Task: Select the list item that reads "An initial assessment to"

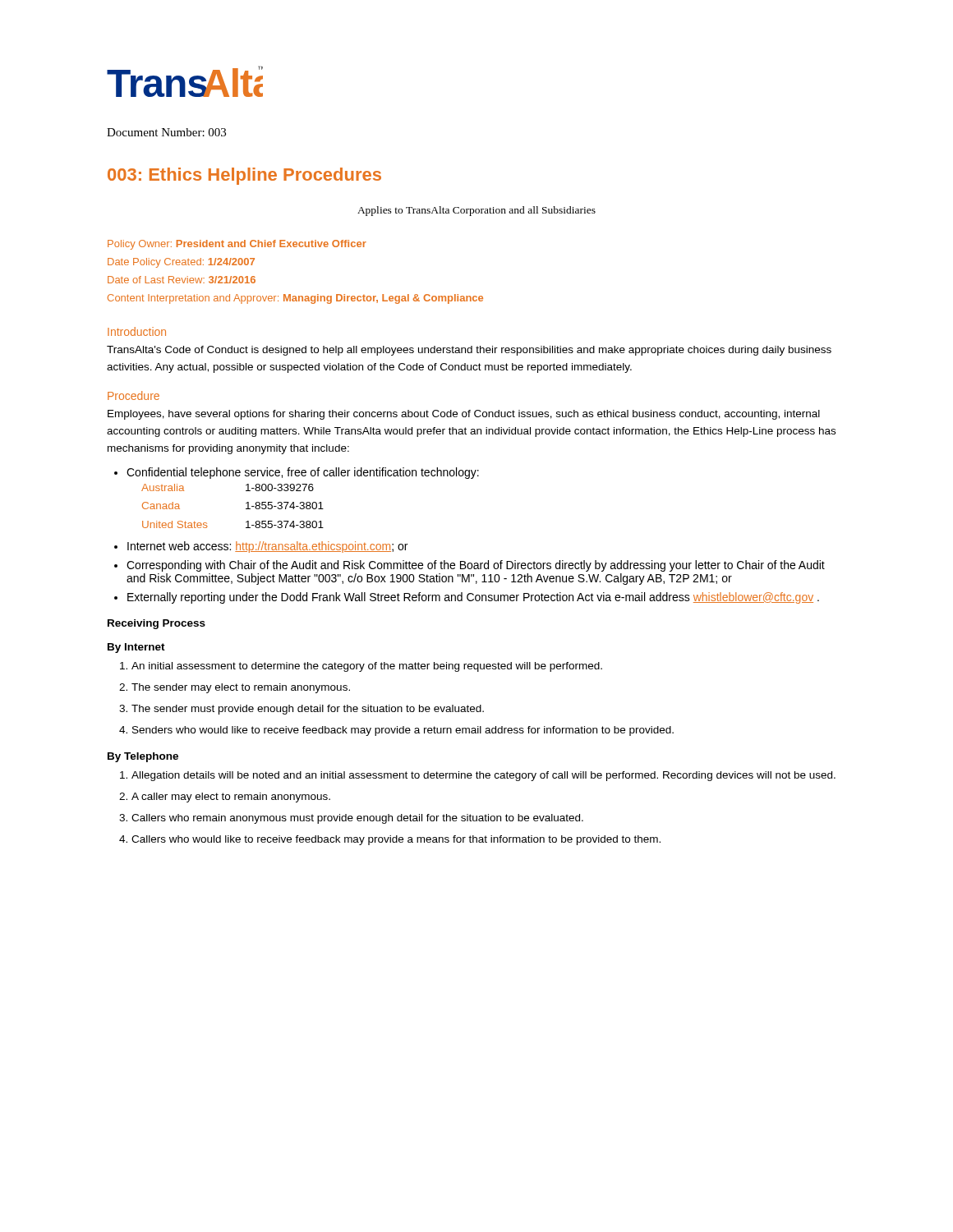Action: point(489,698)
